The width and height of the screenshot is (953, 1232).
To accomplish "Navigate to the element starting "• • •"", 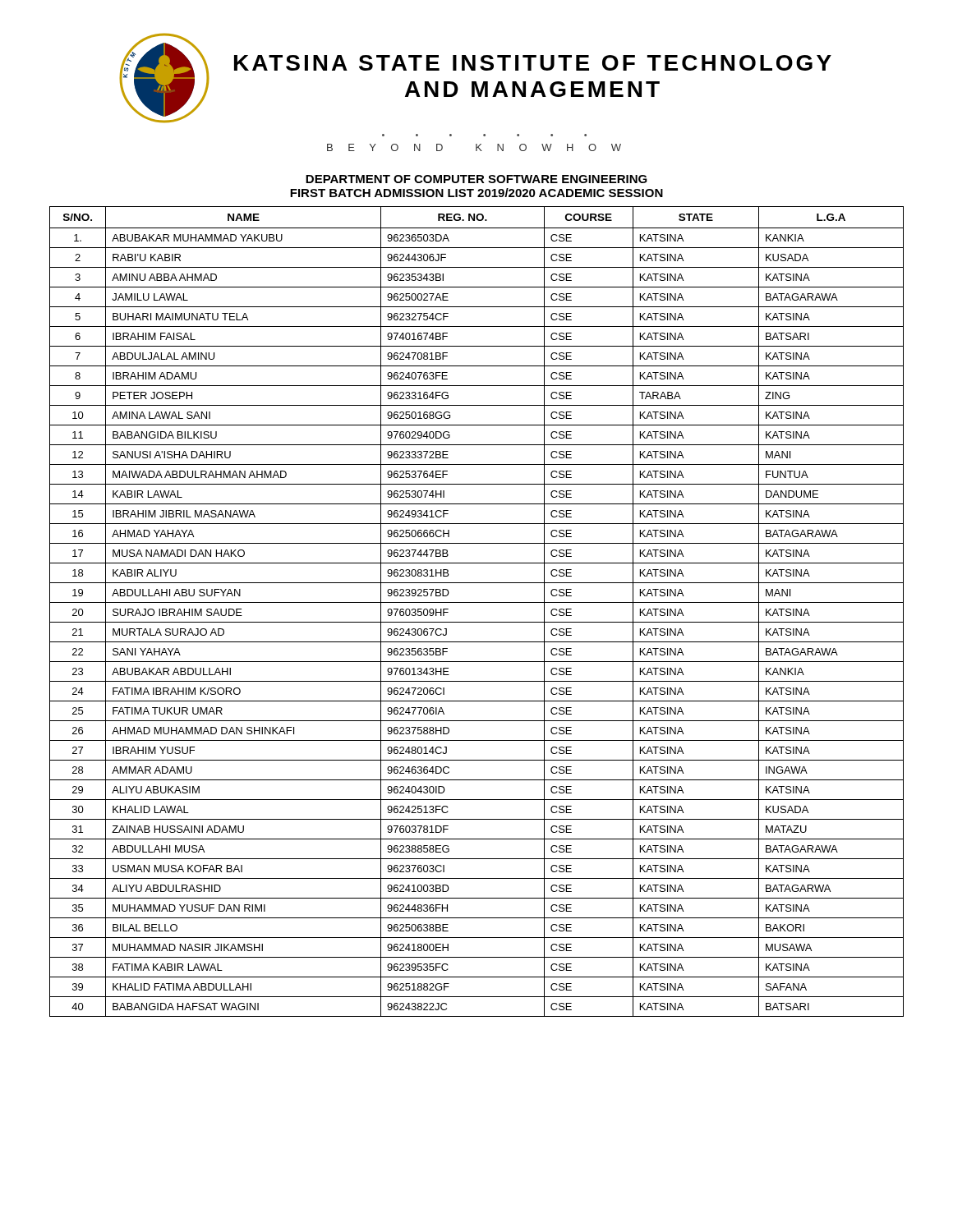I will (x=476, y=135).
